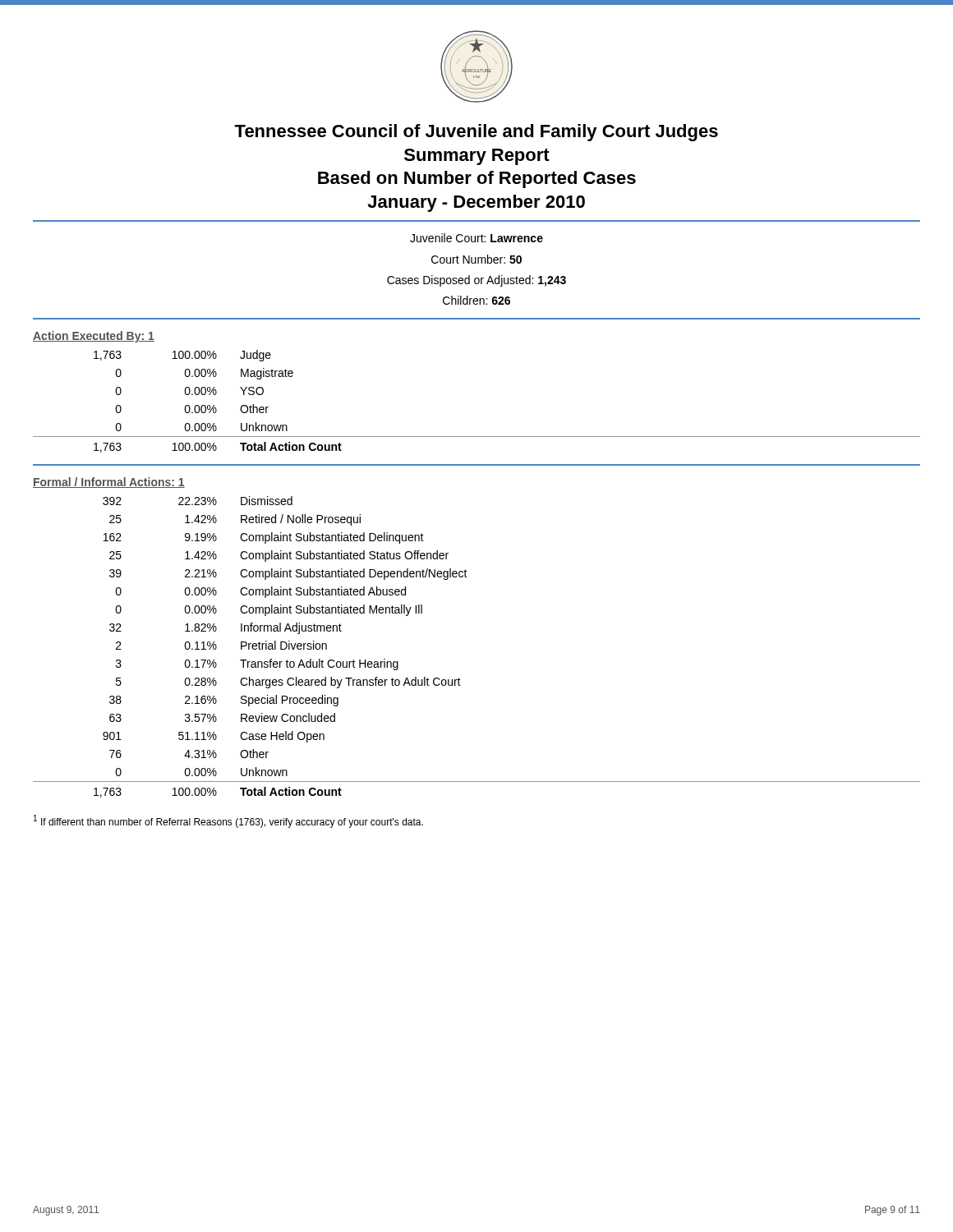Locate a footnote
This screenshot has height=1232, width=953.
click(x=228, y=821)
